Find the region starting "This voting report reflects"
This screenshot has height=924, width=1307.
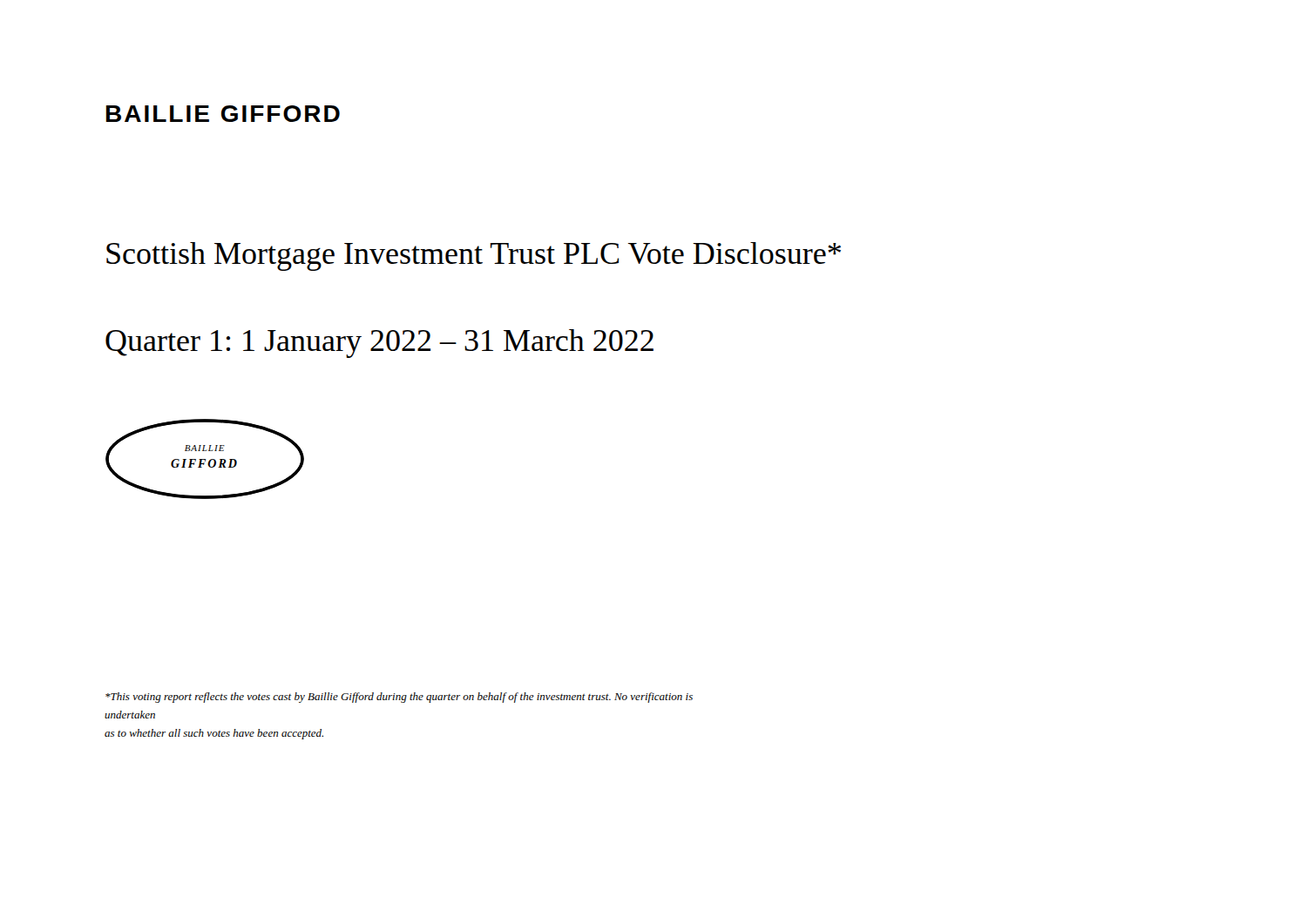coord(399,698)
